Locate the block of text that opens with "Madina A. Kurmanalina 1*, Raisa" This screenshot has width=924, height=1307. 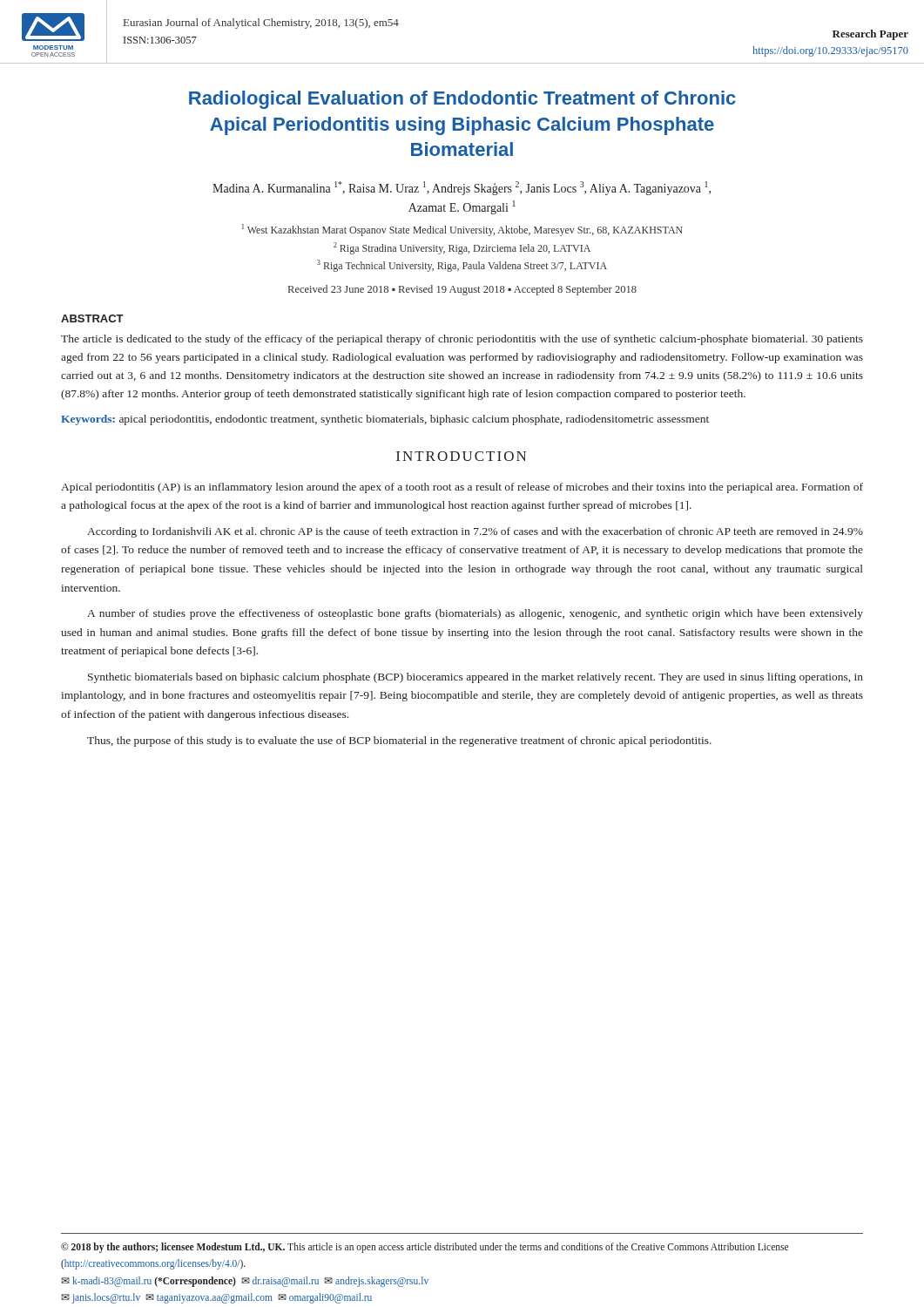[x=462, y=197]
